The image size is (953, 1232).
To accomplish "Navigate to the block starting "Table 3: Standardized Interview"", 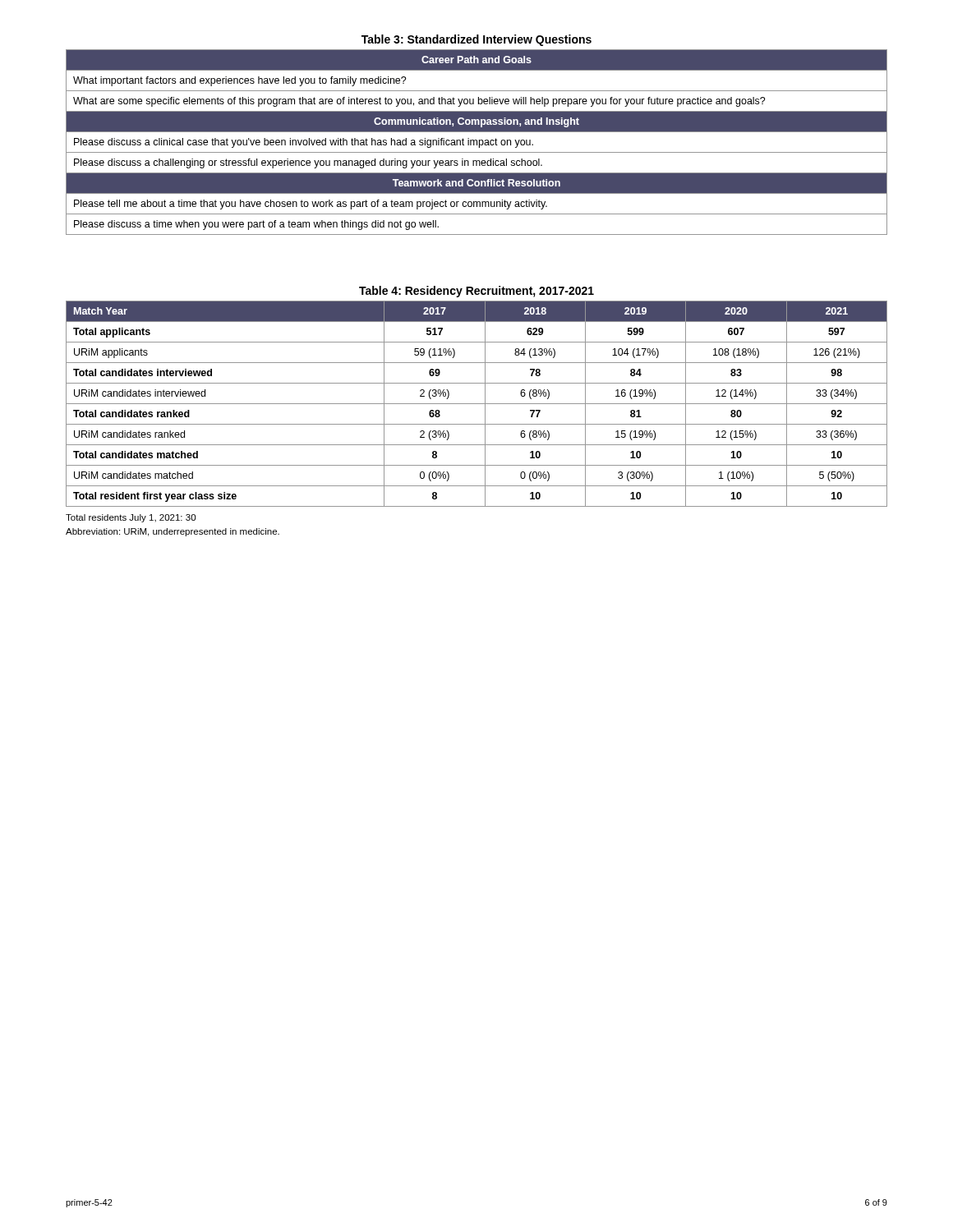I will tap(476, 39).
